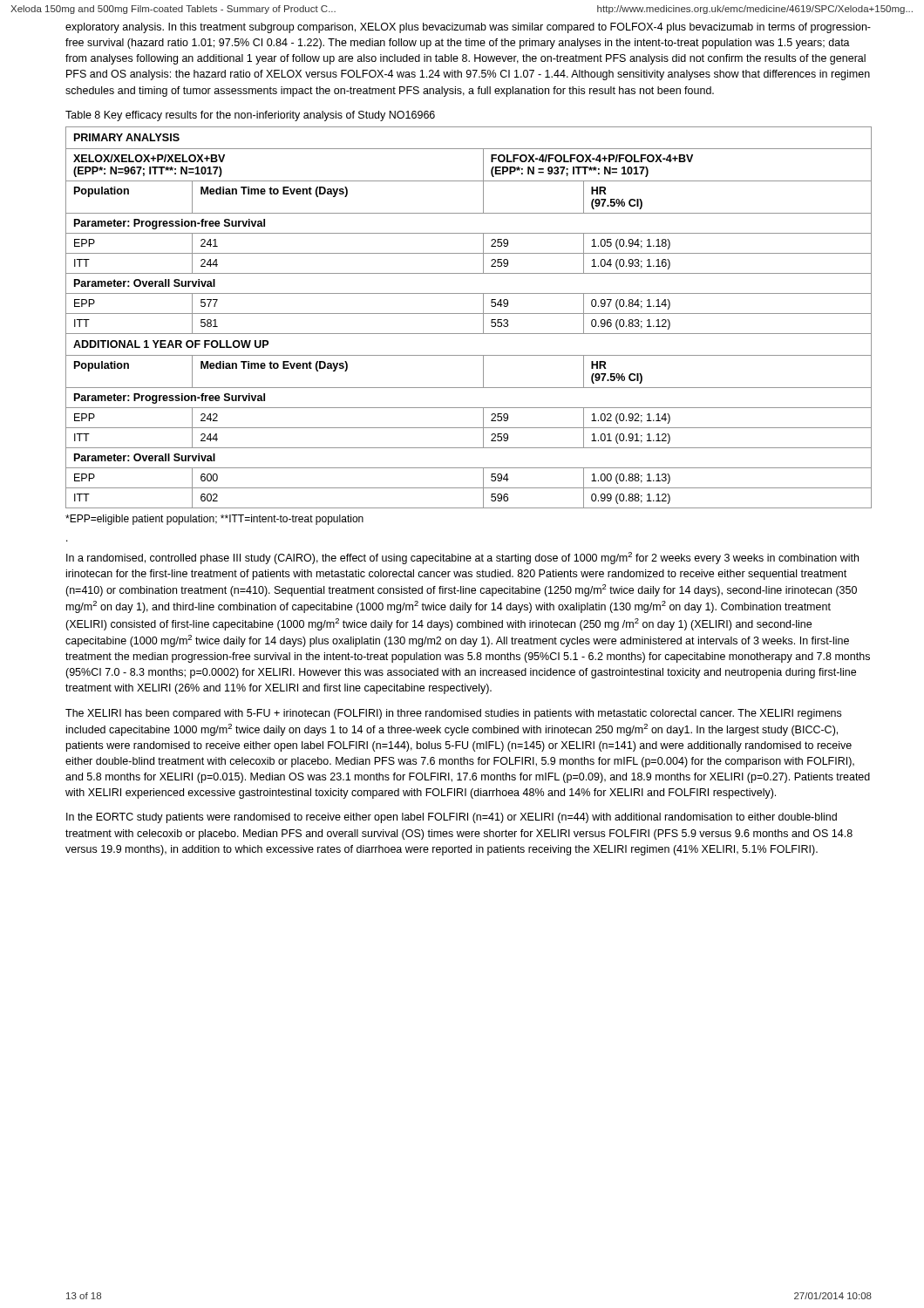Click on the passage starting "exploratory analysis. In this"
This screenshot has height=1308, width=924.
pos(468,59)
